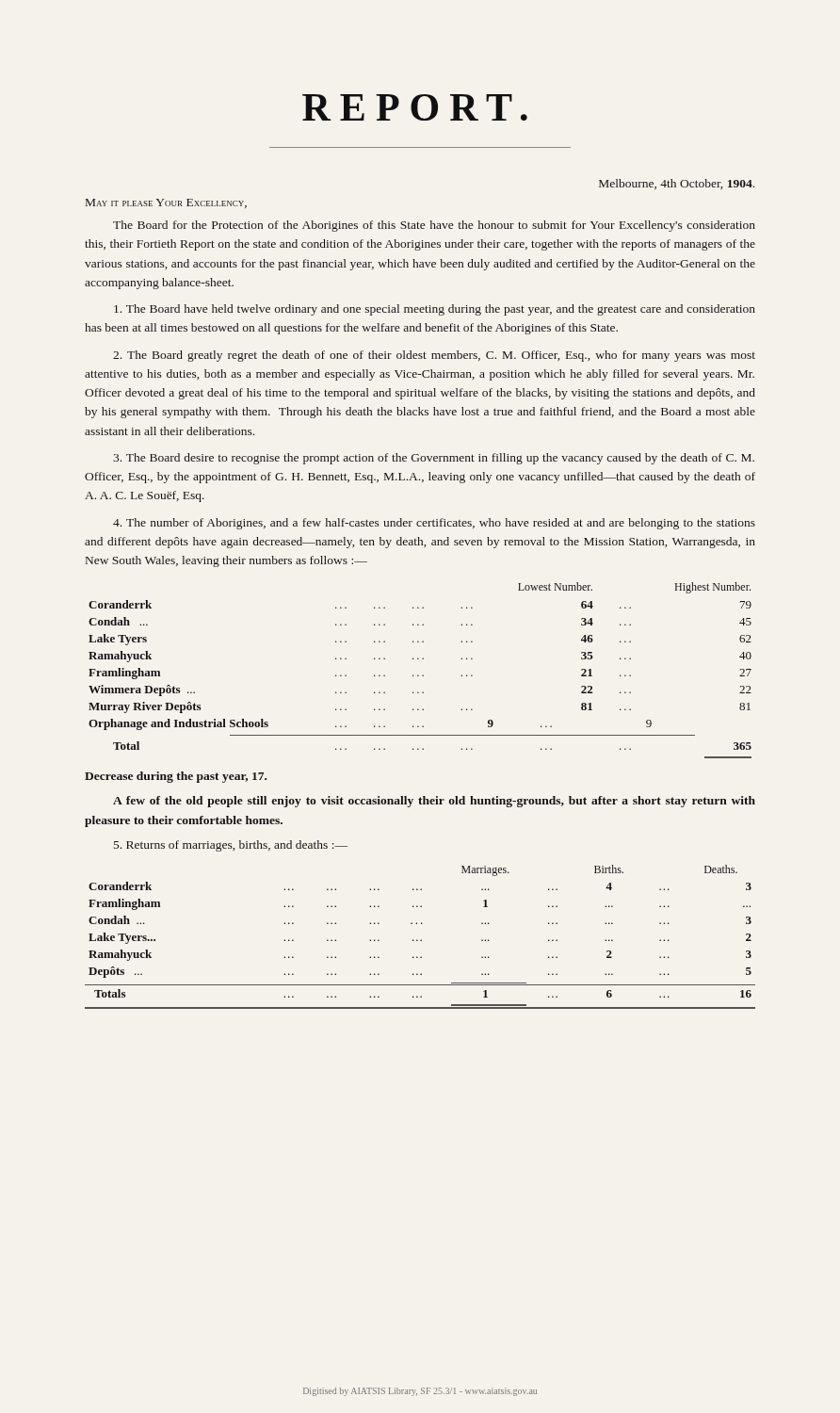Locate the list item containing "4. The number of"

click(420, 541)
